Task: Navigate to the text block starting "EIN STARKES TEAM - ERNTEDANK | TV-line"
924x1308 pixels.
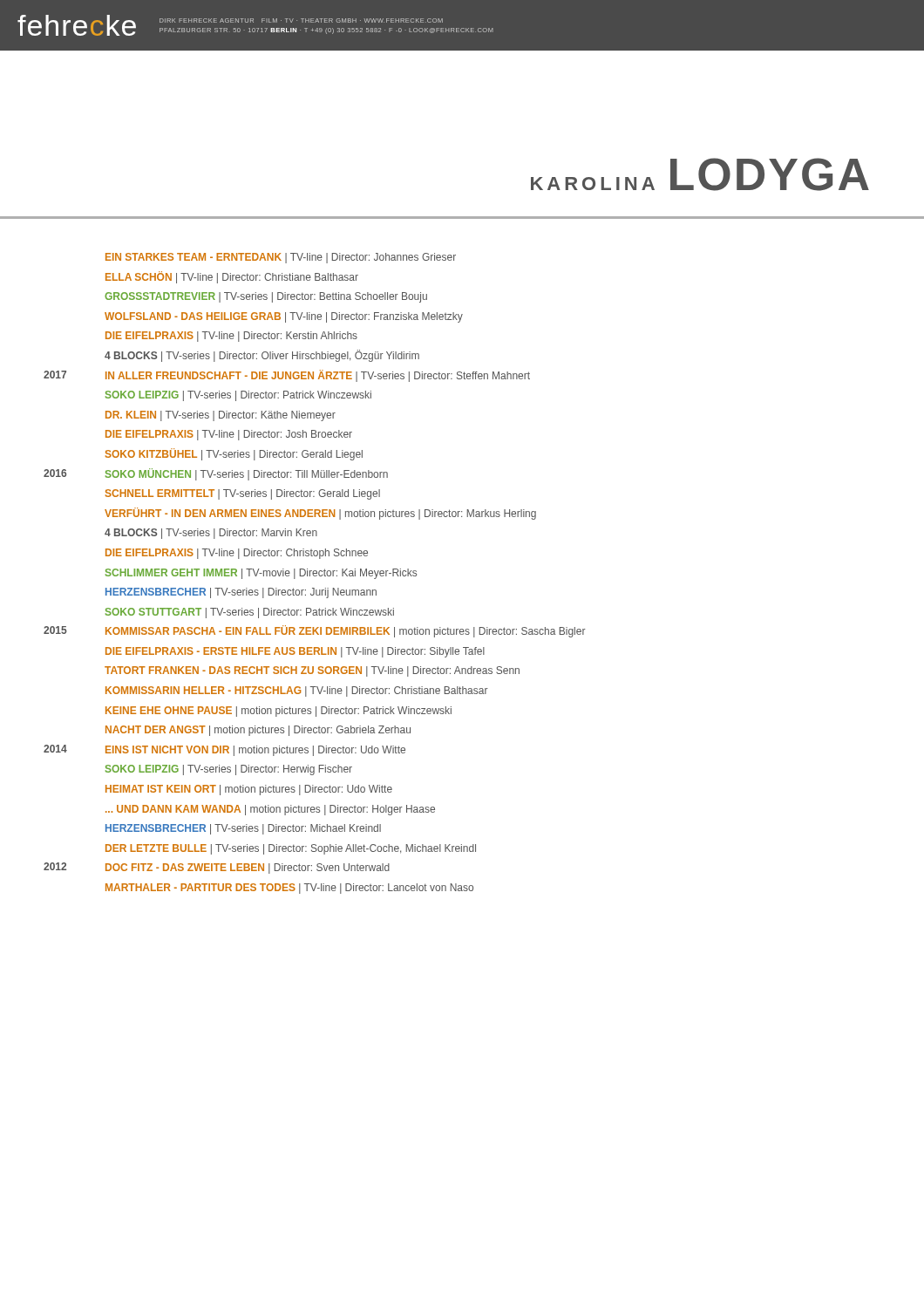Action: [x=462, y=258]
